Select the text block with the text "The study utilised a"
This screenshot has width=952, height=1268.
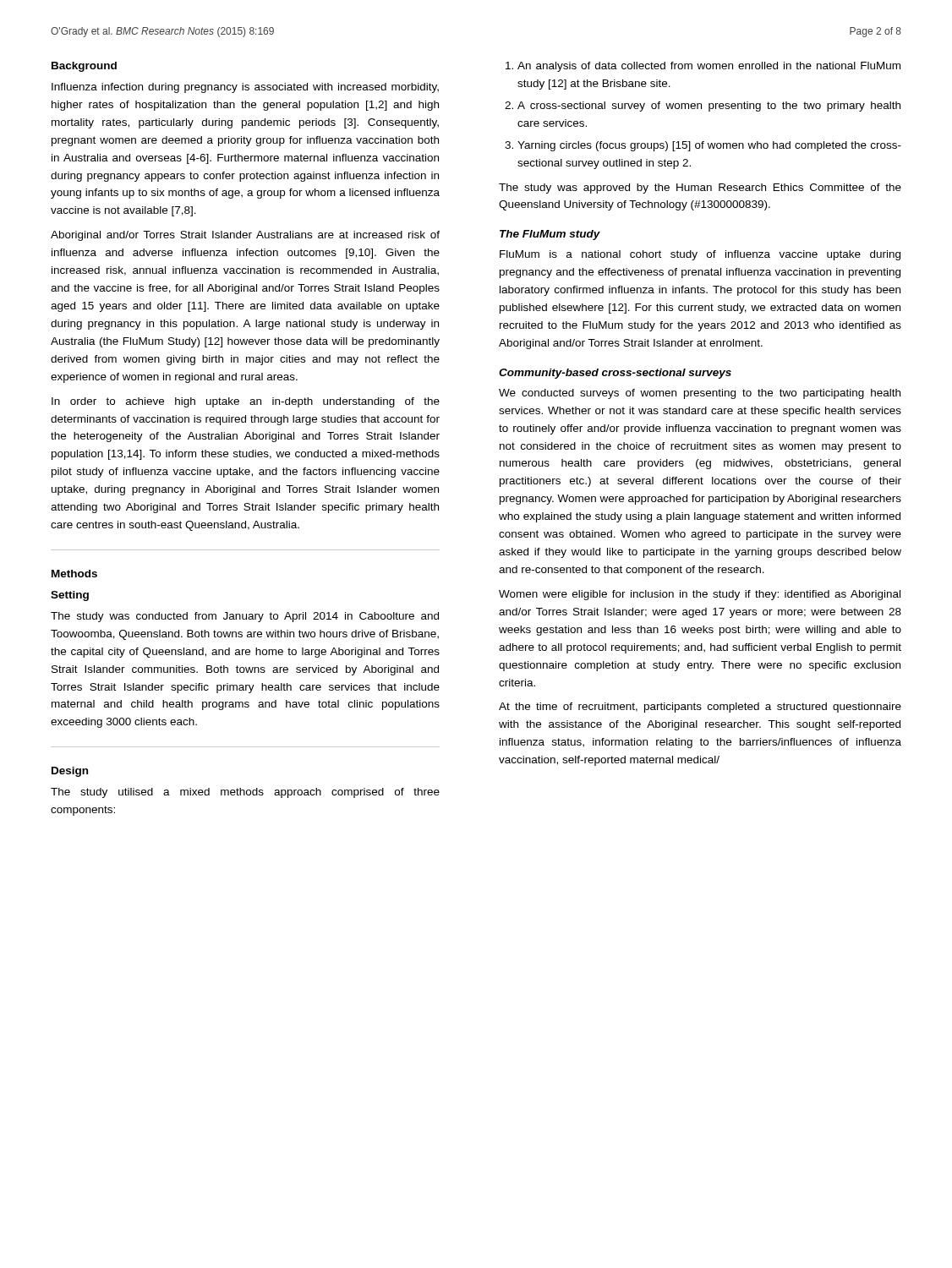[x=245, y=801]
